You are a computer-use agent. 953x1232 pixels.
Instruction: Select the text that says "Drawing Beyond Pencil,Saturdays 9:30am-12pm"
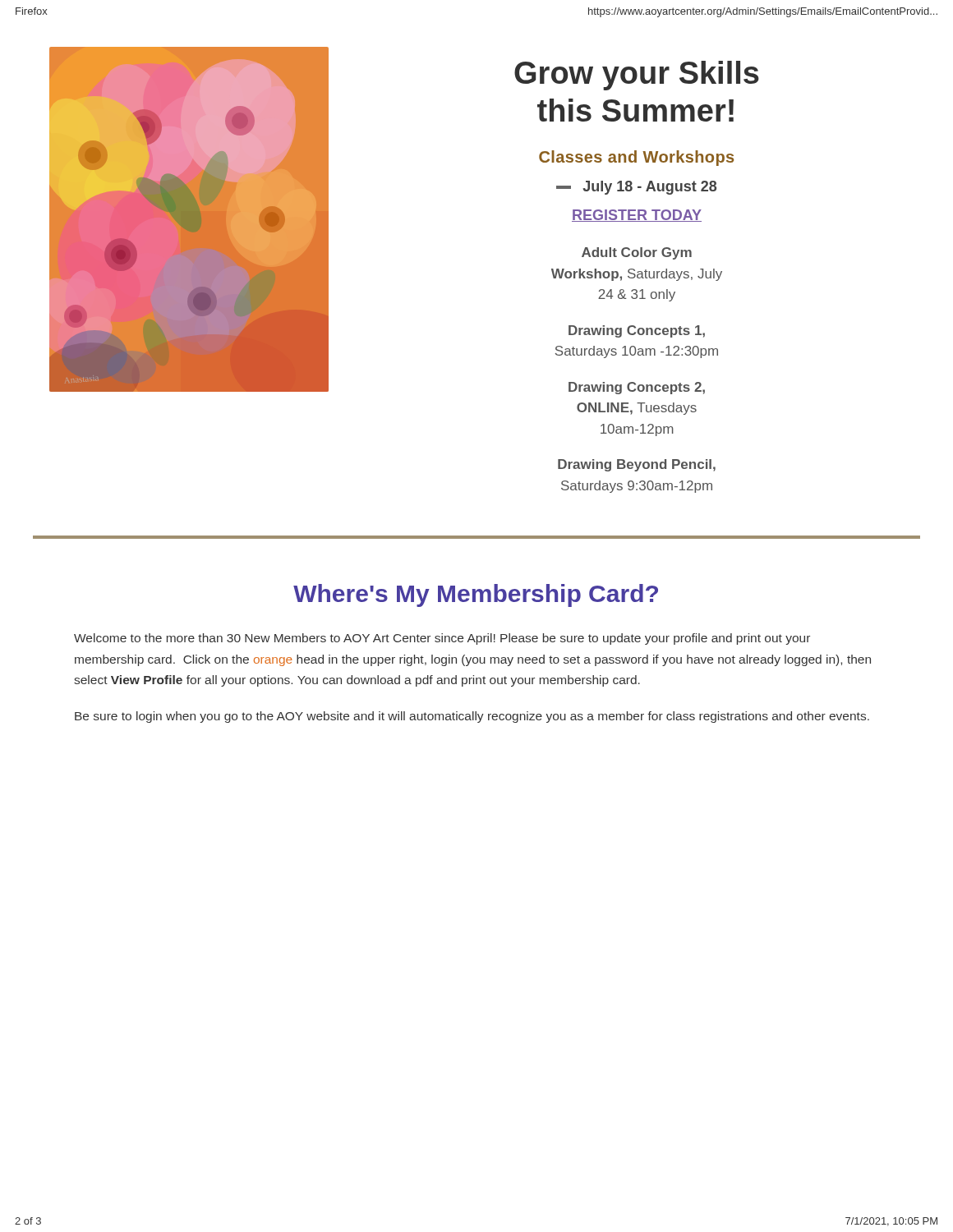tap(637, 475)
